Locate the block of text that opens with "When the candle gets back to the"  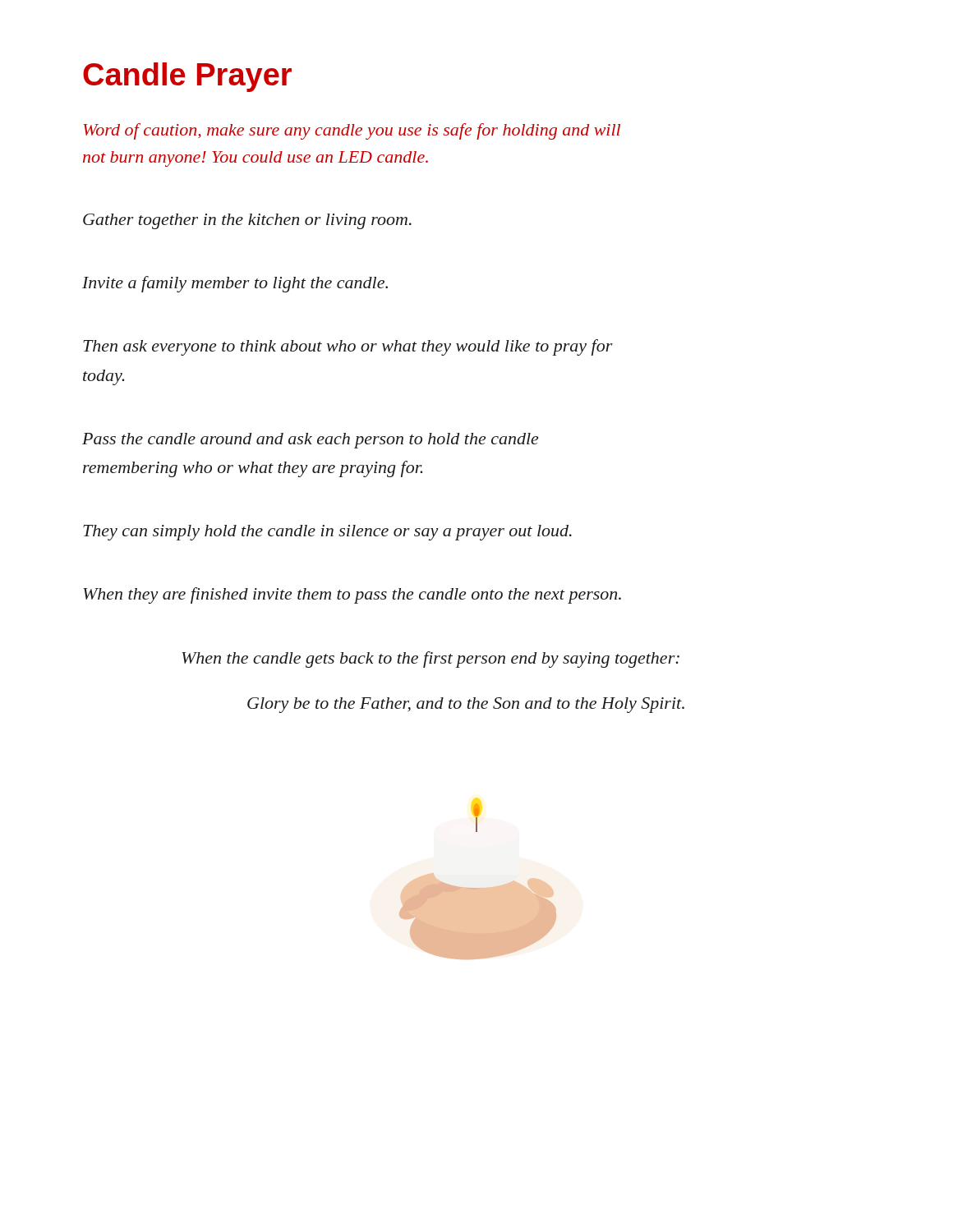431,657
